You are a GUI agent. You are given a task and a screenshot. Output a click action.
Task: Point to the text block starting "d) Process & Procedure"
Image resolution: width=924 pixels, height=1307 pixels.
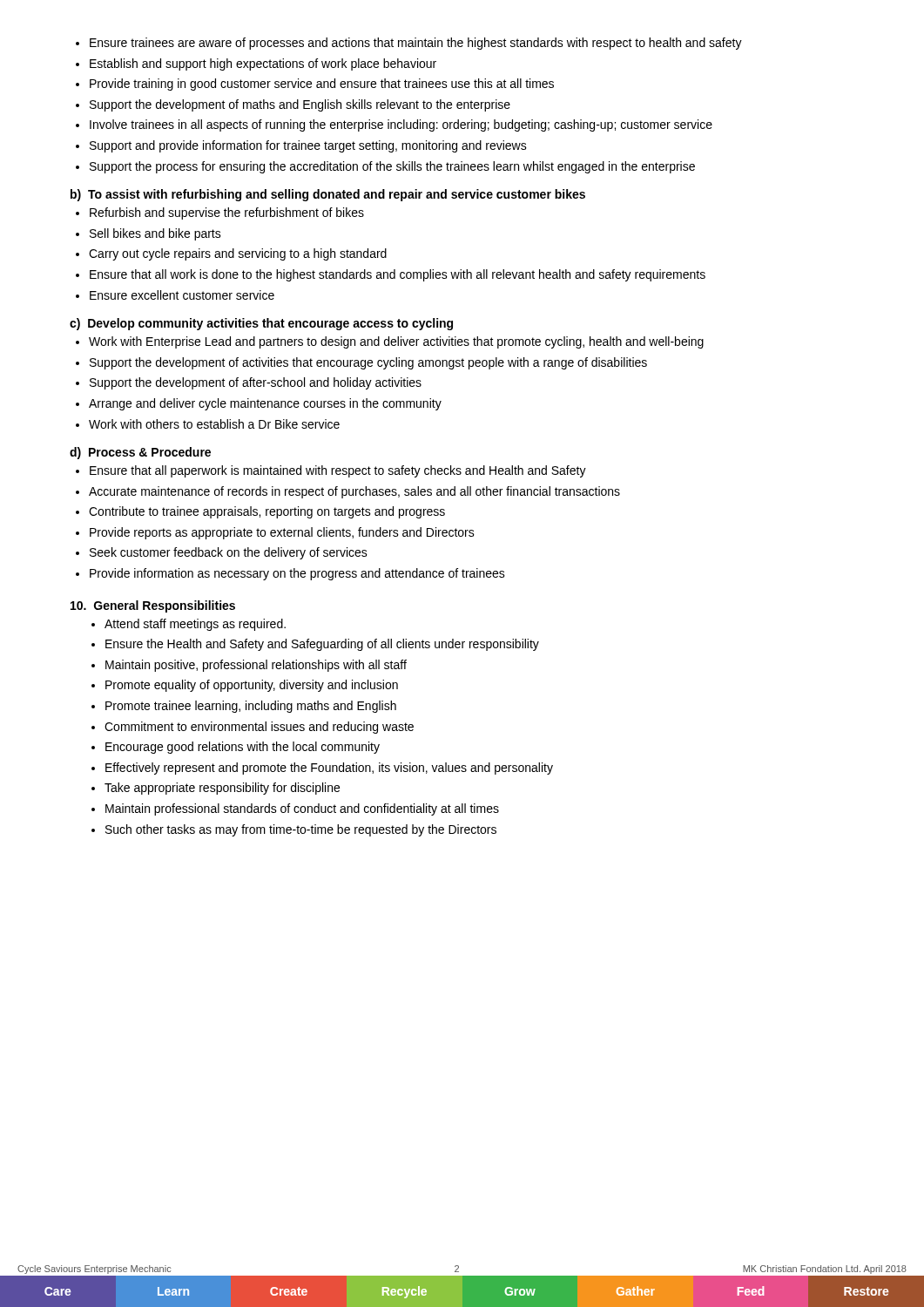point(140,452)
